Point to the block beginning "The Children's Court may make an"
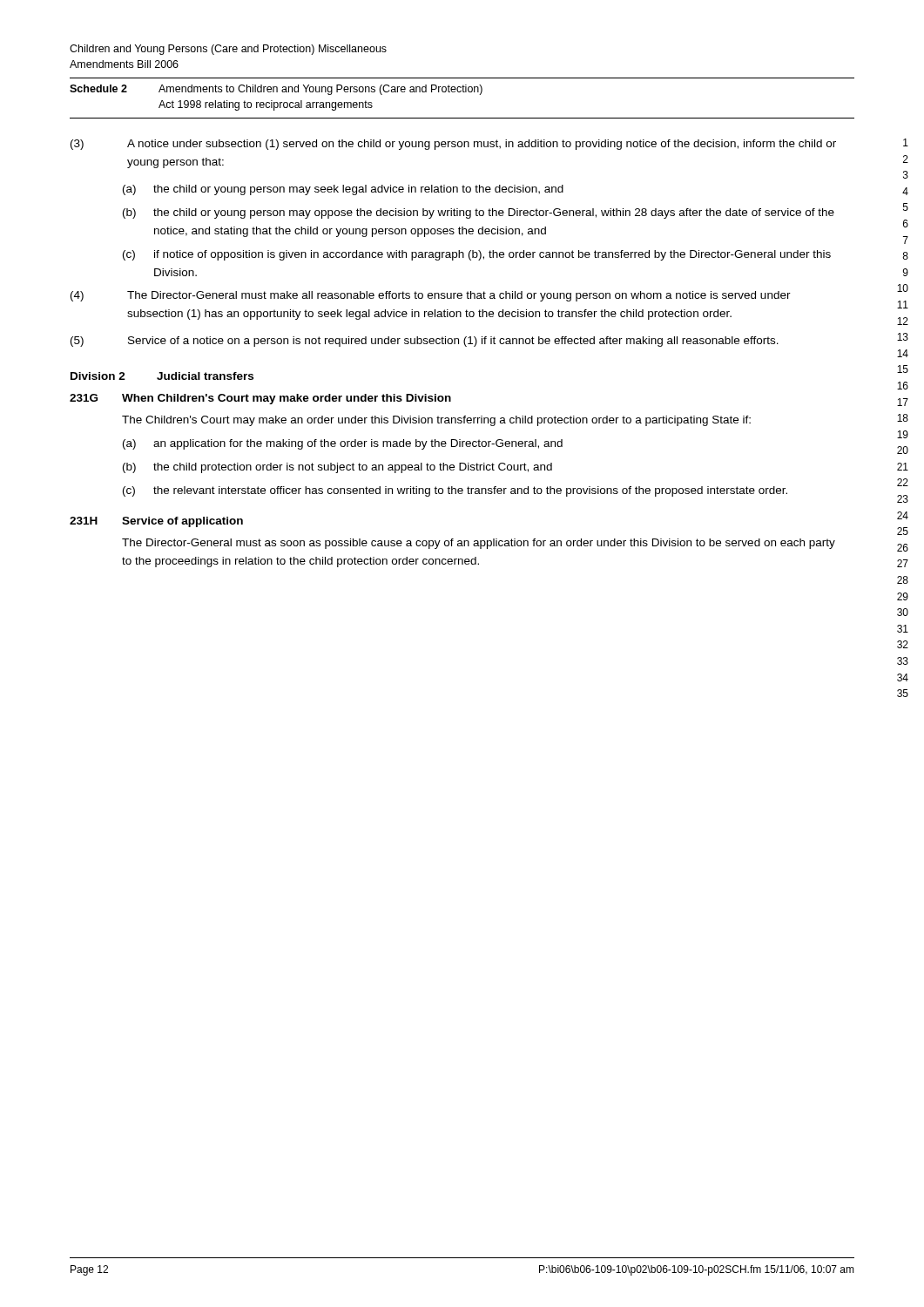This screenshot has height=1307, width=924. (437, 420)
